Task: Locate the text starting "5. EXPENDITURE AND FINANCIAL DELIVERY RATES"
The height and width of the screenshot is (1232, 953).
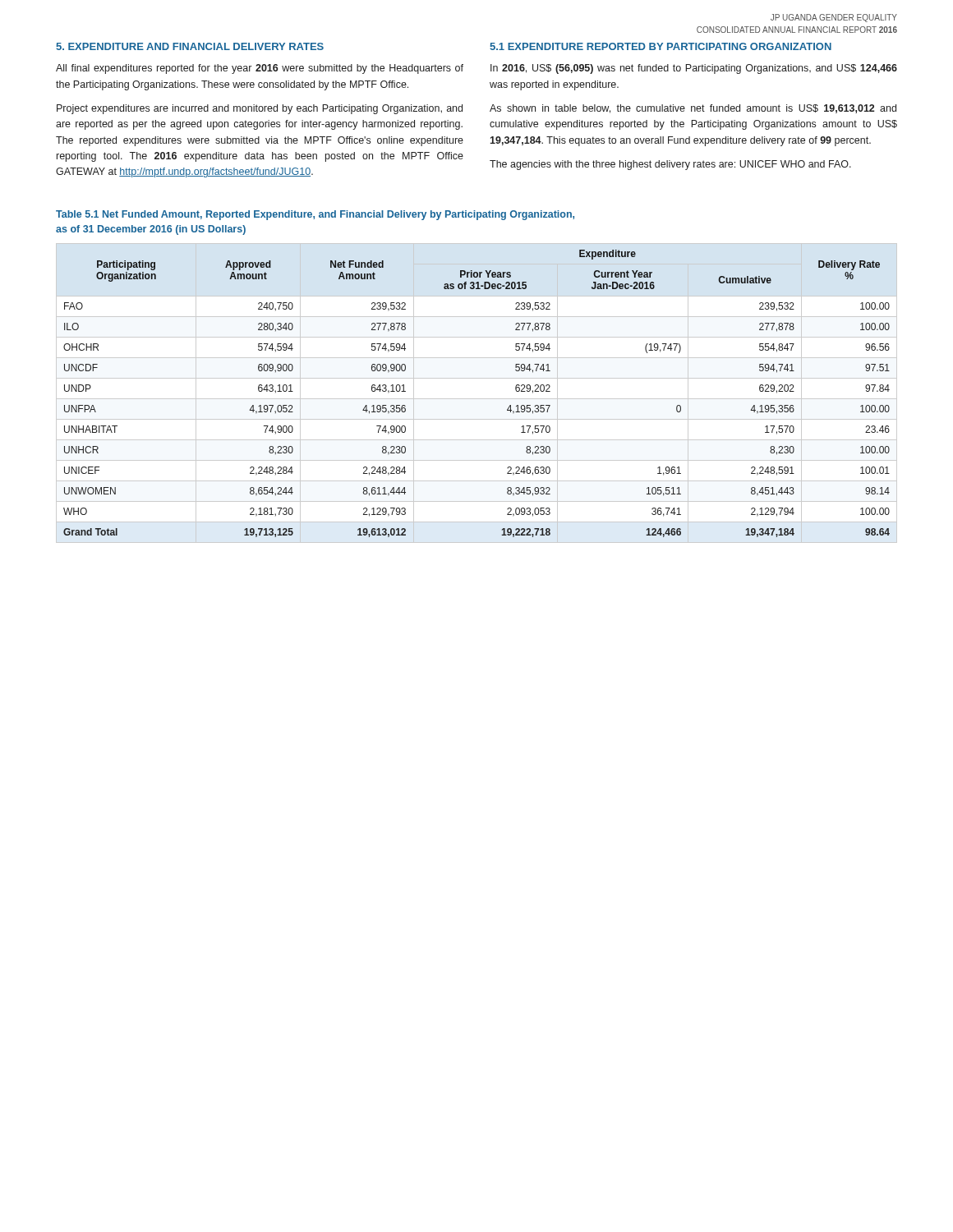Action: click(x=190, y=46)
